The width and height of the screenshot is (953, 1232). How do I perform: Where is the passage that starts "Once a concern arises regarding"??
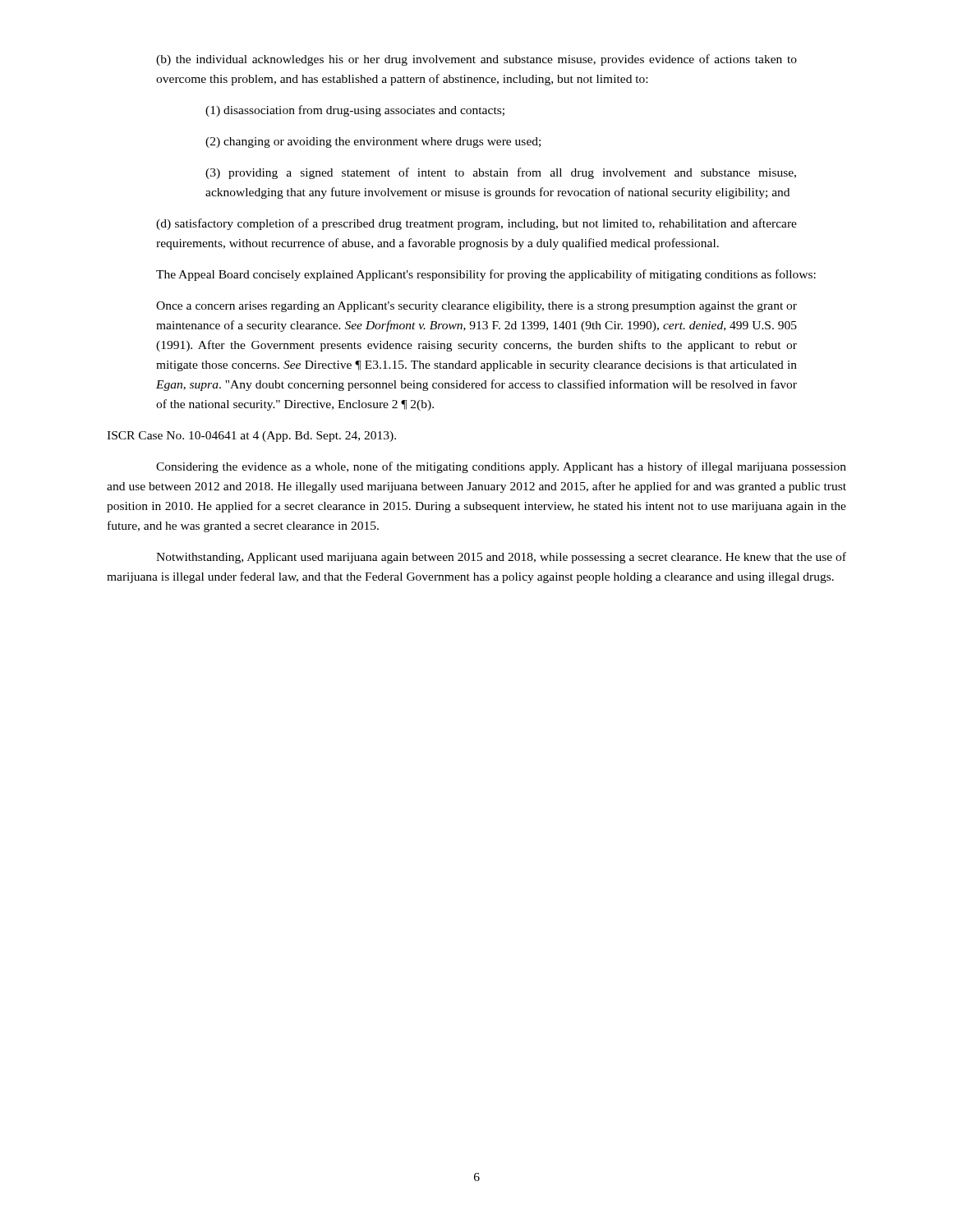(476, 355)
